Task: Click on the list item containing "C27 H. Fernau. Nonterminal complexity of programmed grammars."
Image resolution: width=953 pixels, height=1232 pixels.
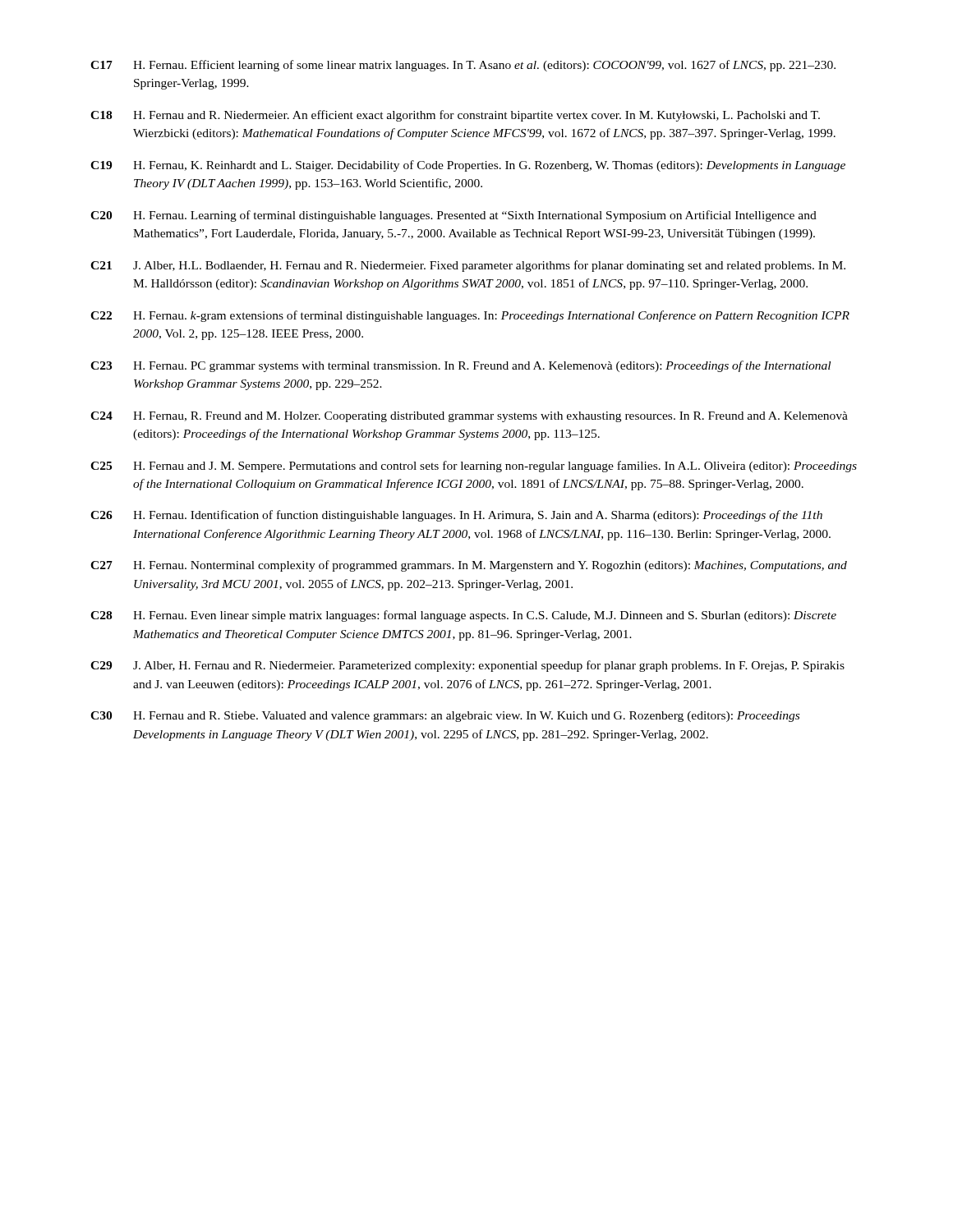Action: point(476,575)
